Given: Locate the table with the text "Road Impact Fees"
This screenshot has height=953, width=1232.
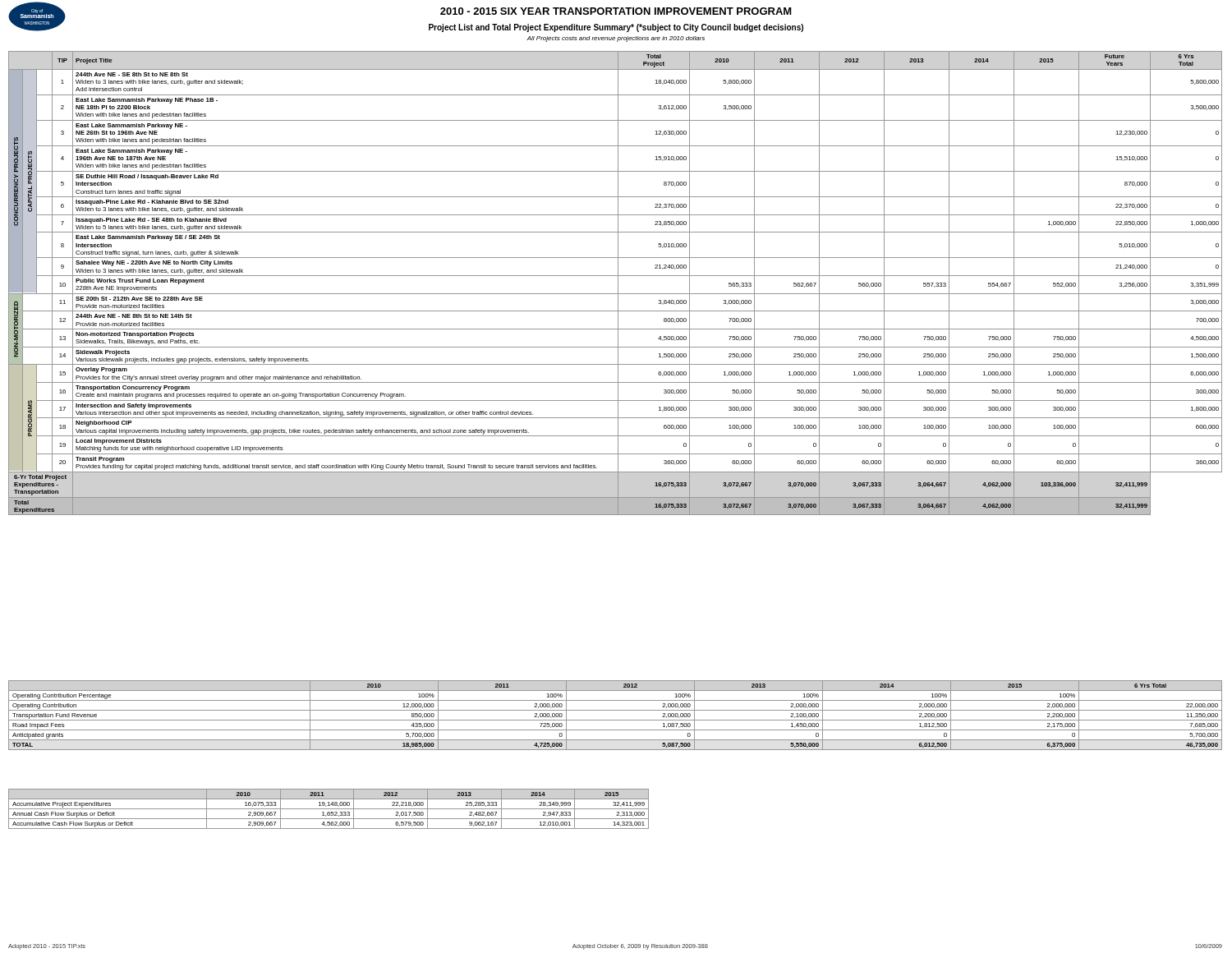Looking at the screenshot, I should coord(615,715).
